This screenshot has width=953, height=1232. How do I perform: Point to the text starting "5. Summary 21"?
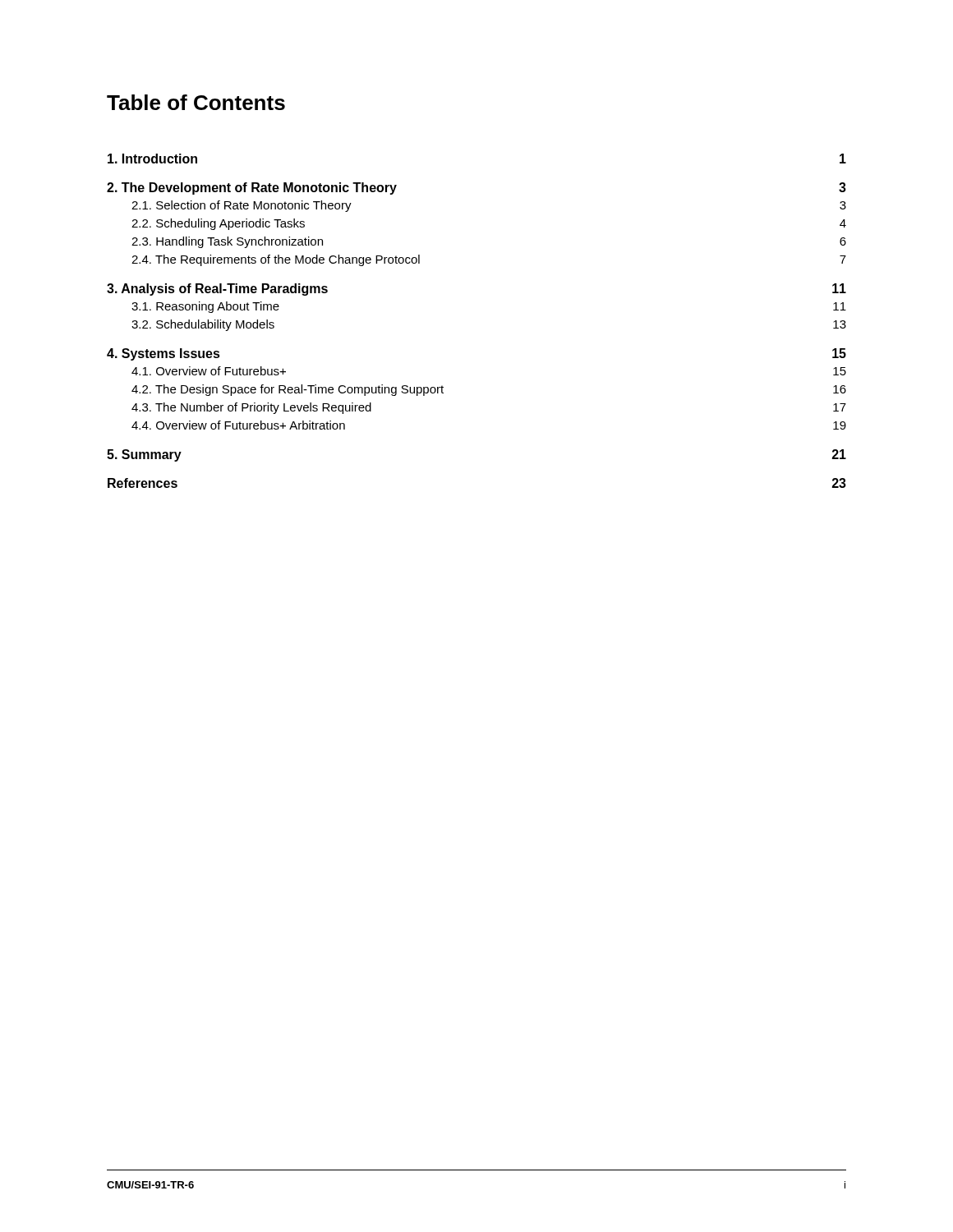click(144, 455)
